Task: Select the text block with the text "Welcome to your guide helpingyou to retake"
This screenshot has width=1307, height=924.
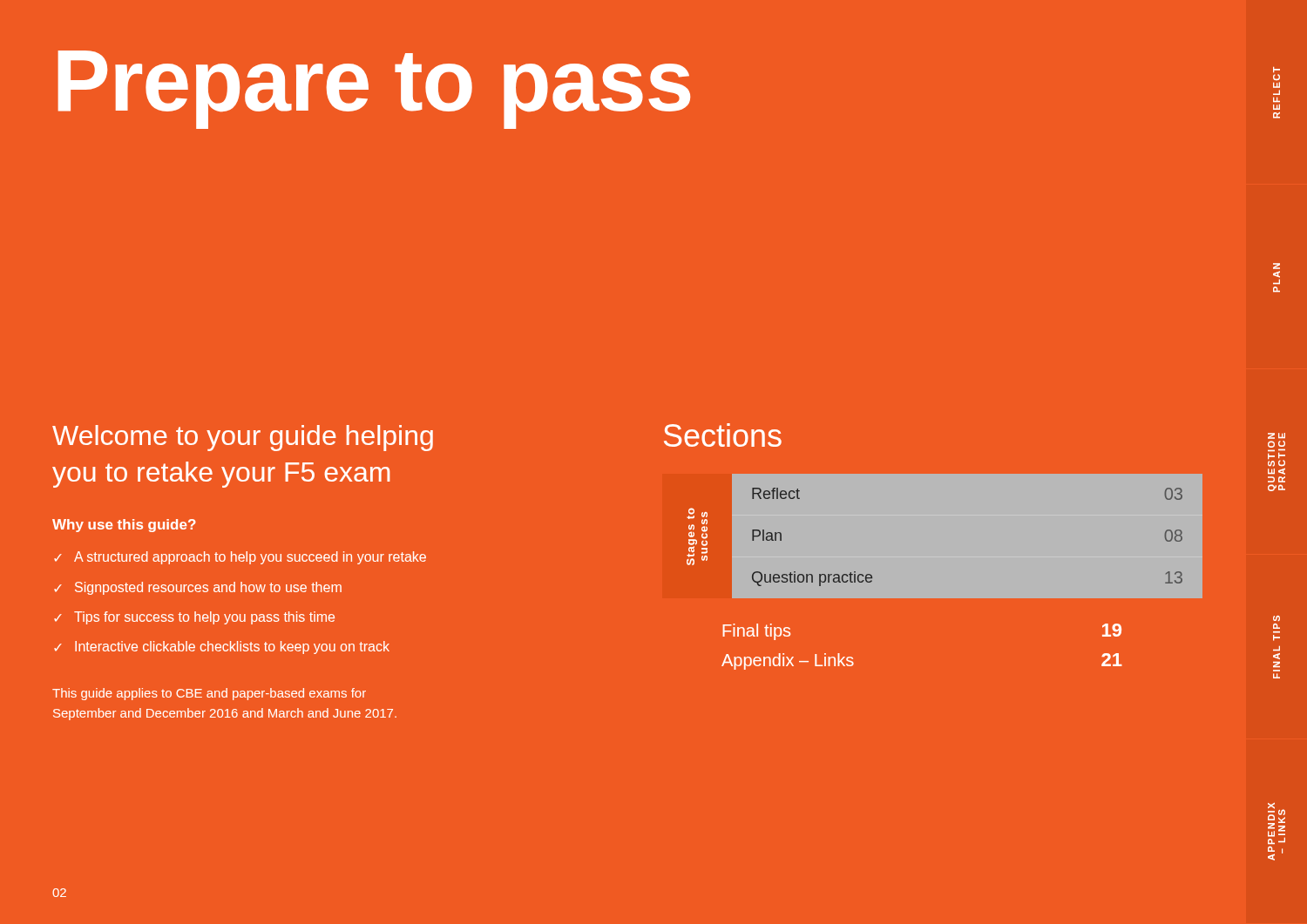Action: [243, 454]
